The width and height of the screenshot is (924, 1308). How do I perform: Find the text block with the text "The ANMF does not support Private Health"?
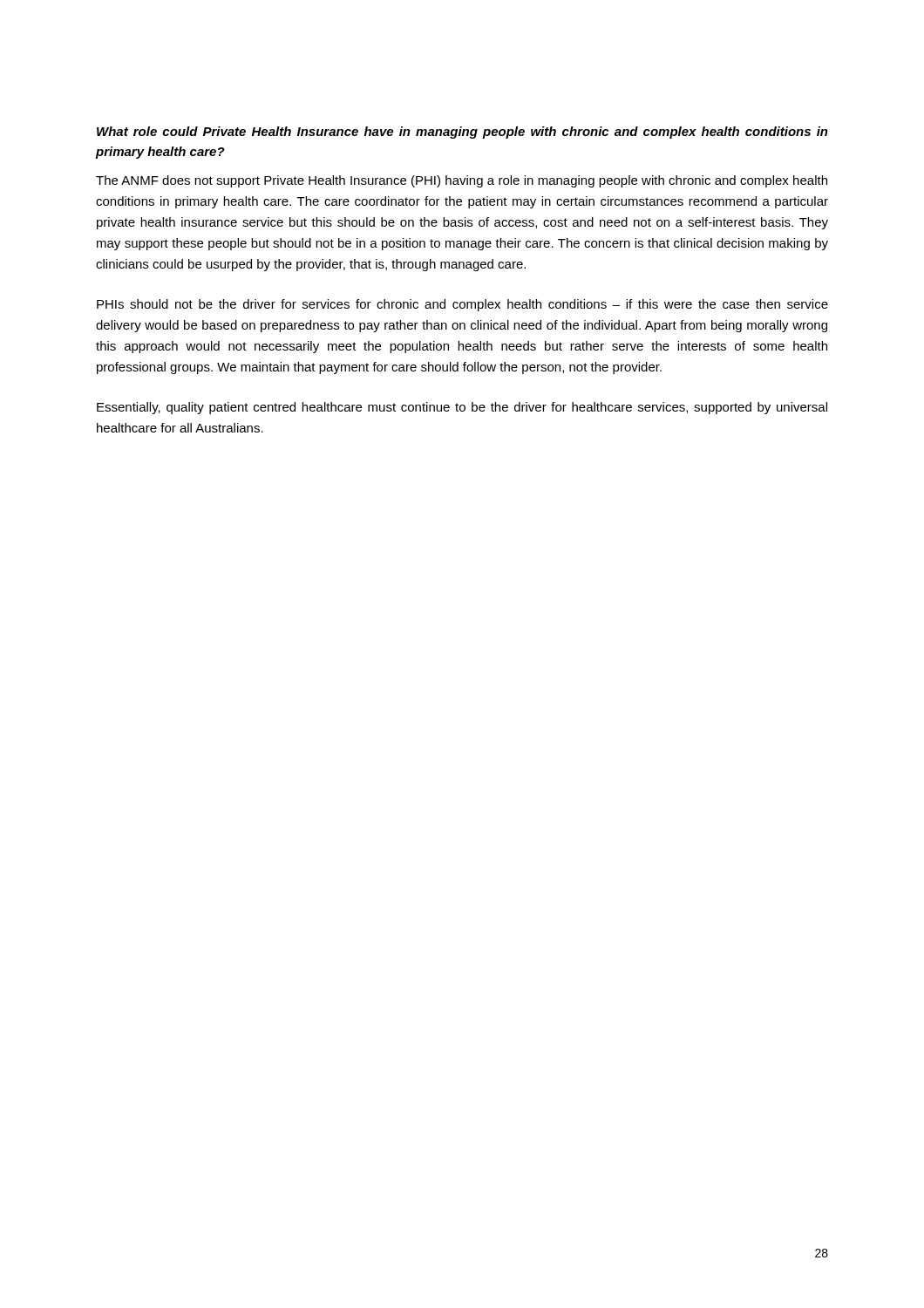pos(462,222)
